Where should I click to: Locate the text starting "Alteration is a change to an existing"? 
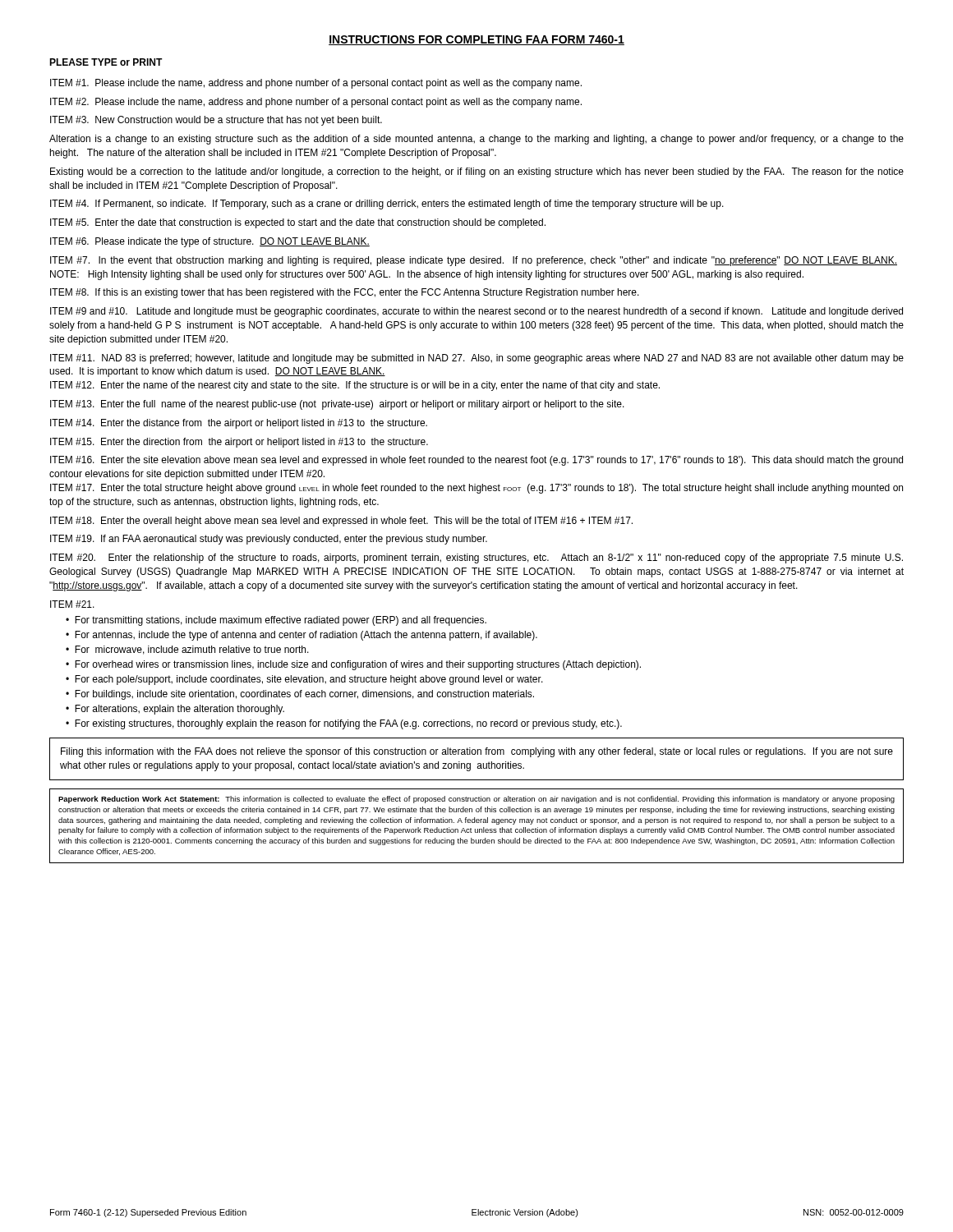click(x=476, y=146)
